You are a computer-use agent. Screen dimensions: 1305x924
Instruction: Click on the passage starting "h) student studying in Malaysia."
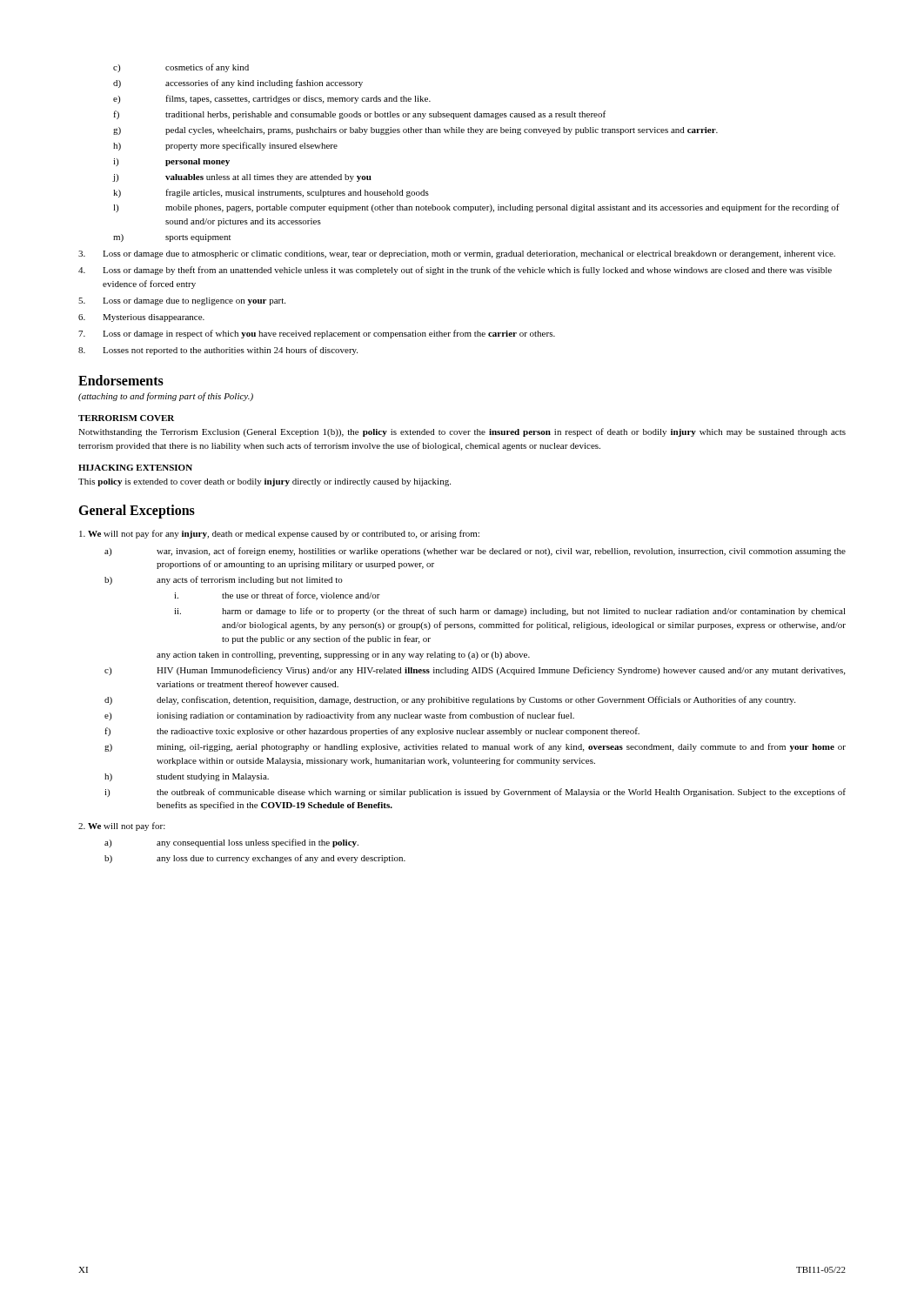point(187,777)
